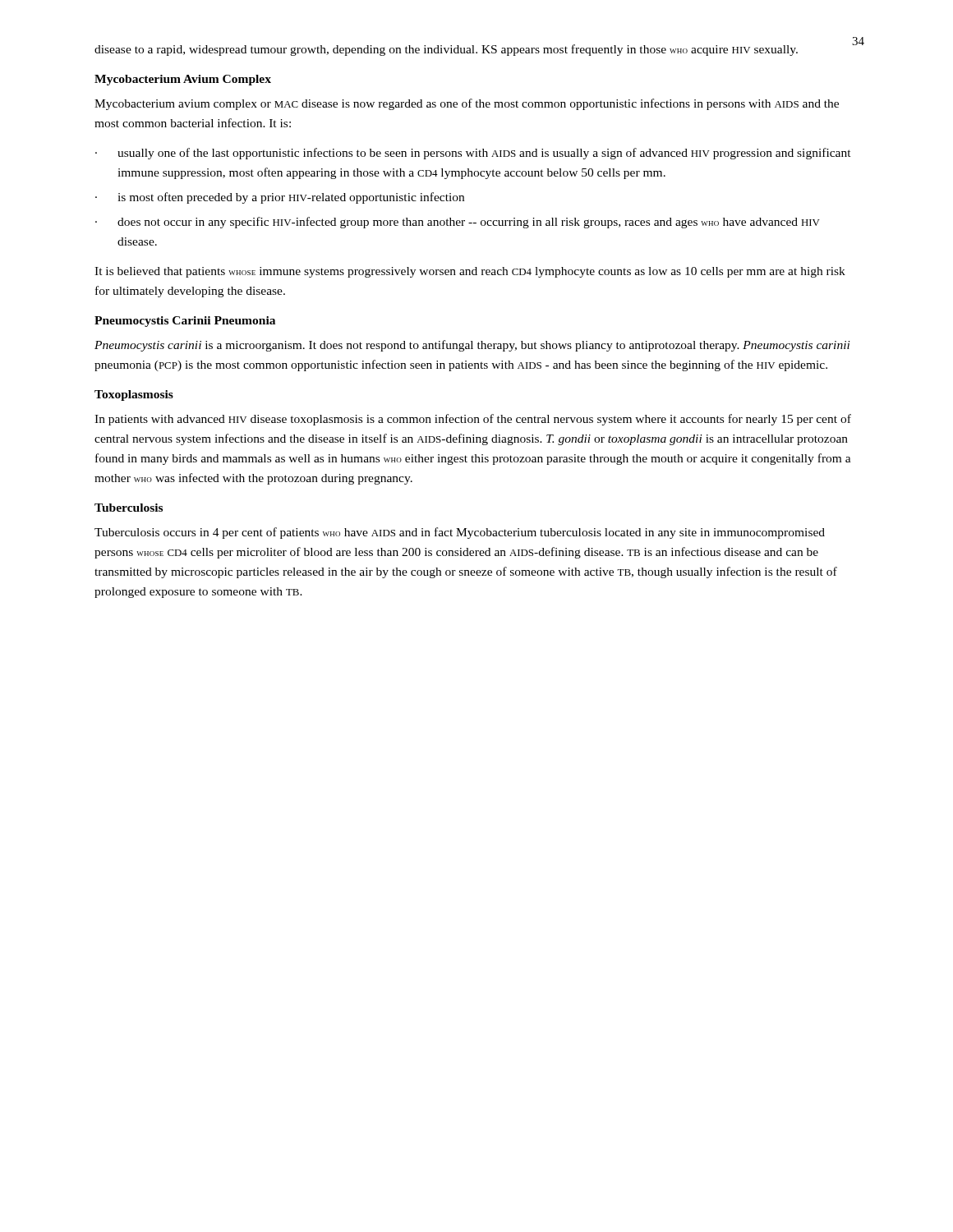Screen dimensions: 1232x953
Task: Locate the text block containing "In patients with advanced HIV"
Action: (479, 449)
